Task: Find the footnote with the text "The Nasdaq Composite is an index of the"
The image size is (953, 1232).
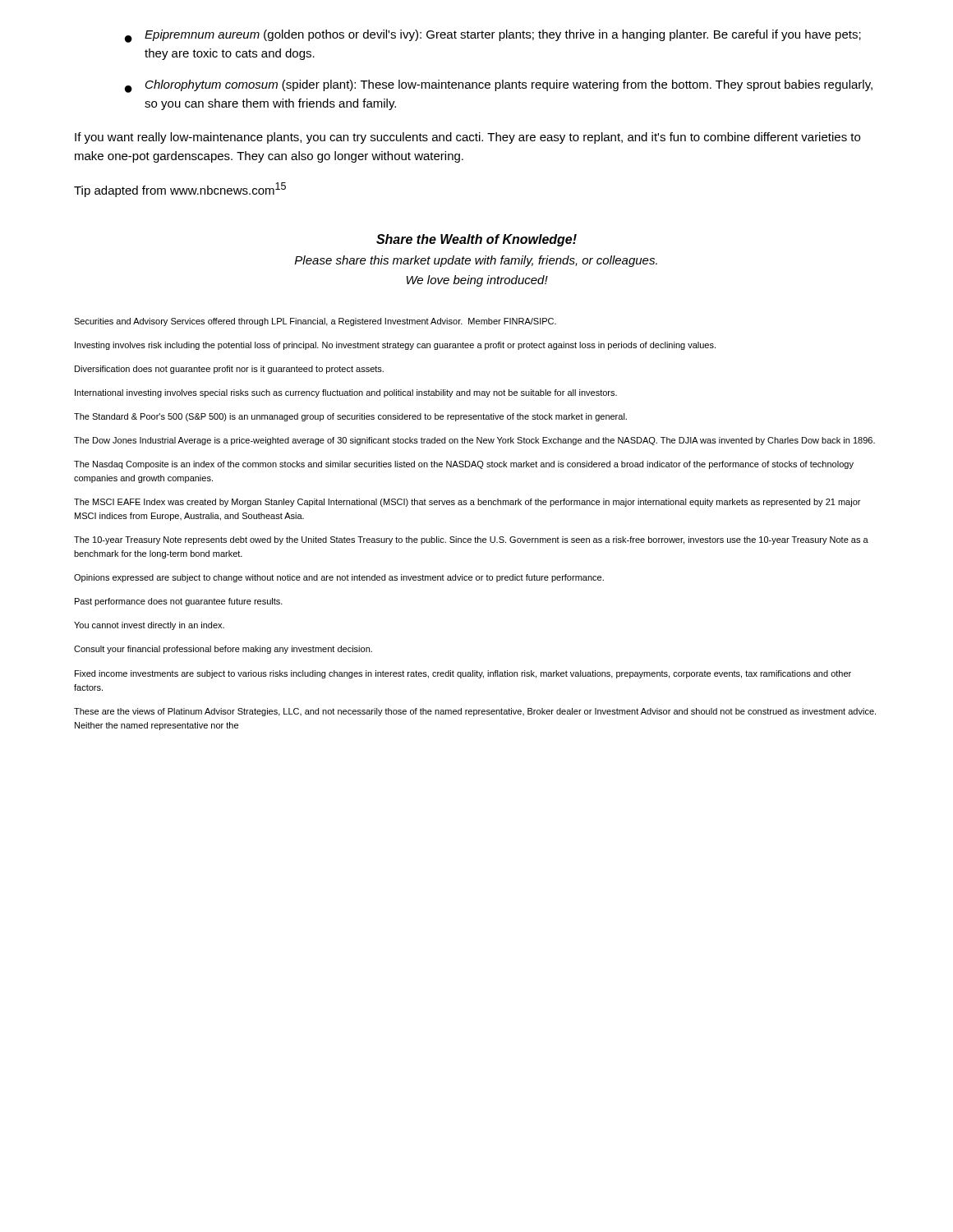Action: coord(464,471)
